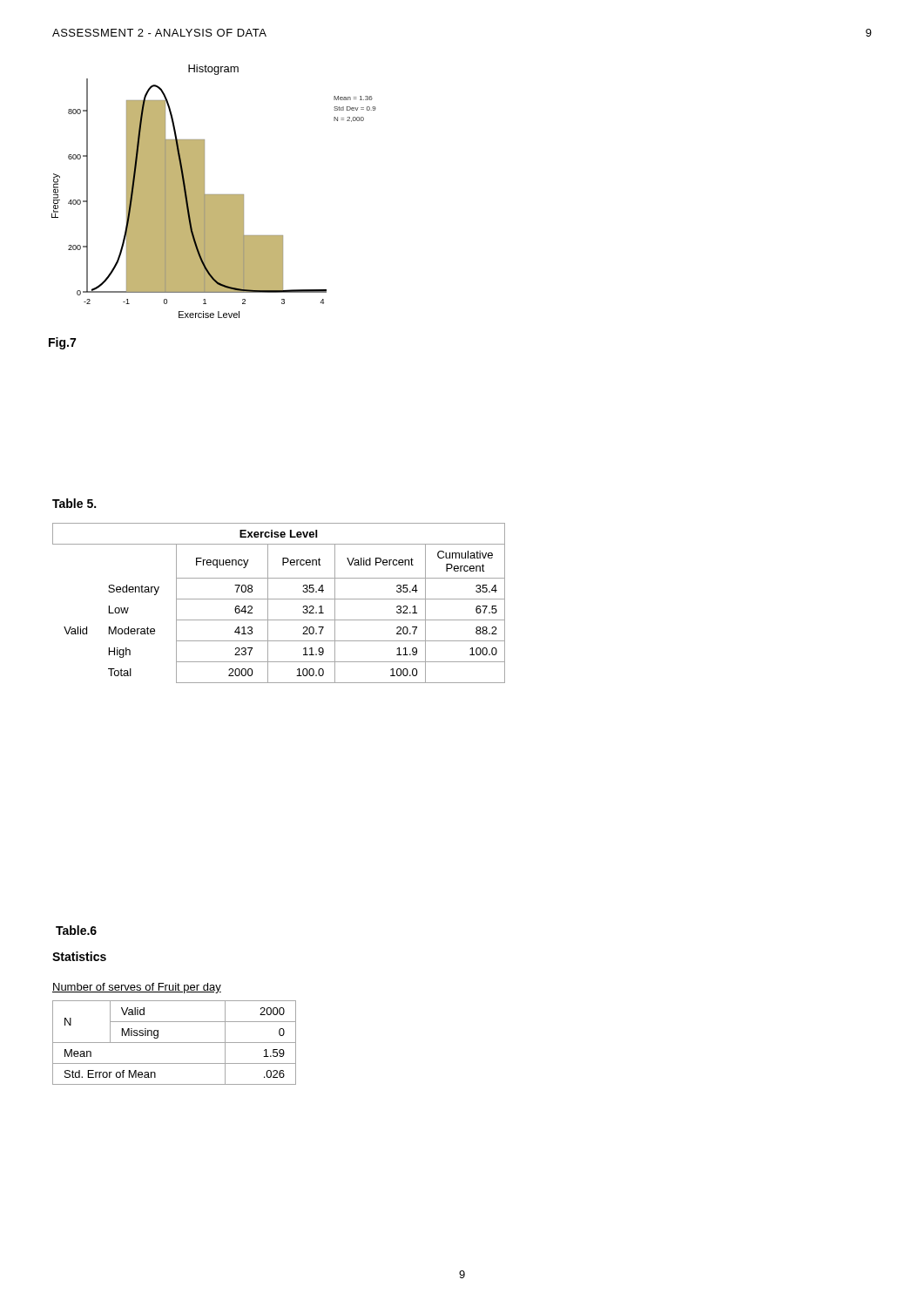Screen dimensions: 1307x924
Task: Select the histogram
Action: 222,192
